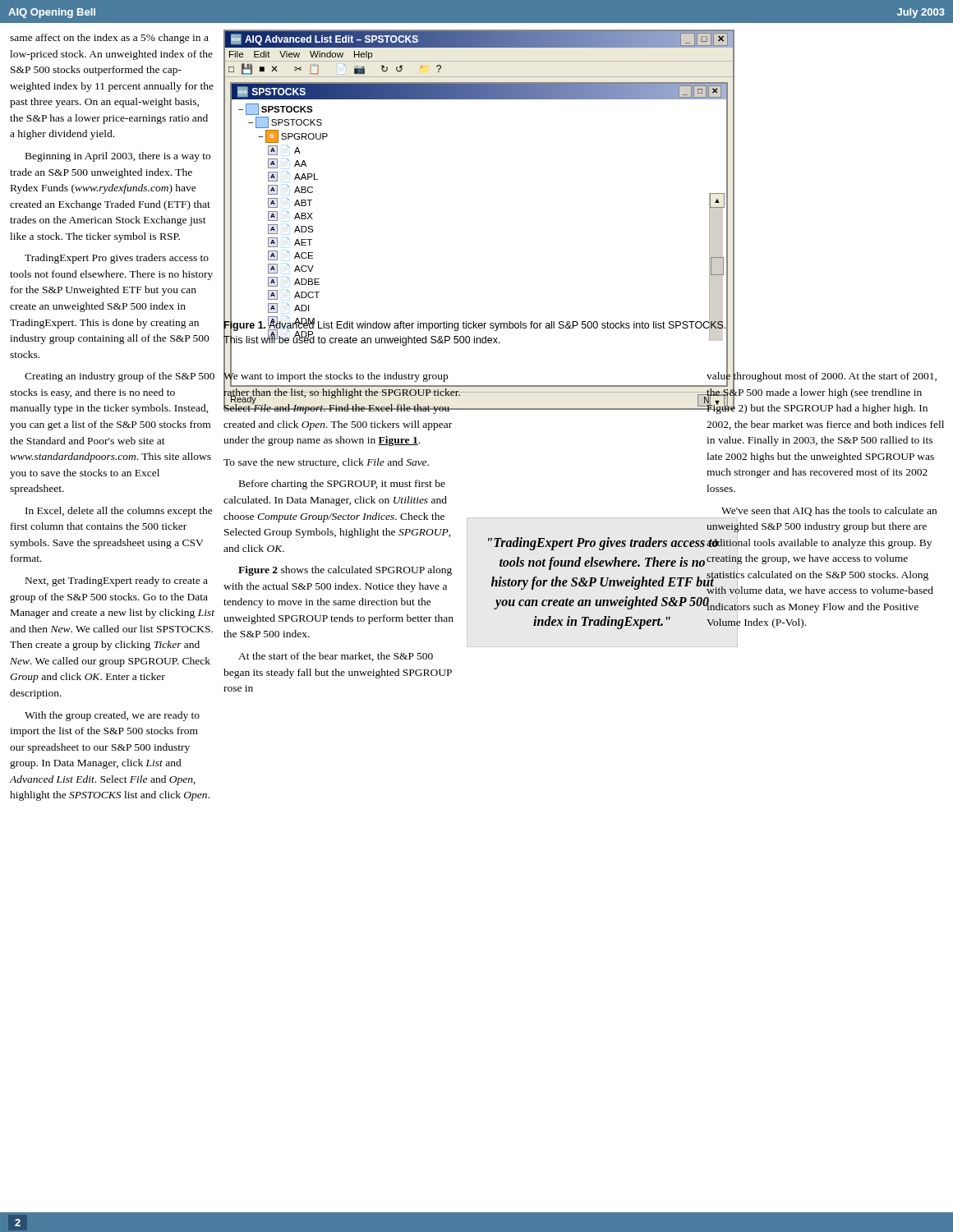This screenshot has height=1232, width=953.
Task: Find the region starting "Figure 1. Advanced List"
Action: click(475, 332)
